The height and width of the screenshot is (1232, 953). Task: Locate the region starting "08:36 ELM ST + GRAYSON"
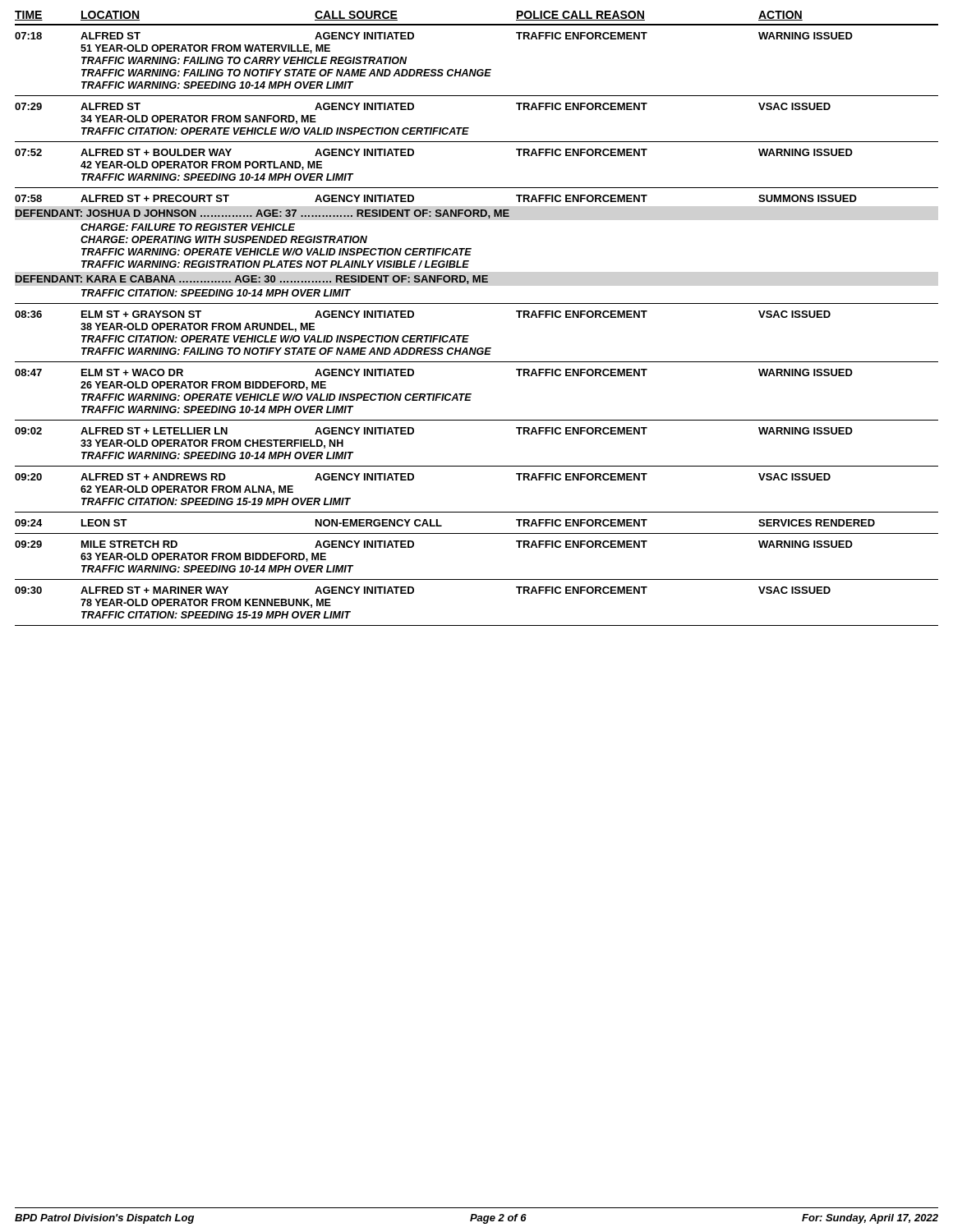coord(476,333)
